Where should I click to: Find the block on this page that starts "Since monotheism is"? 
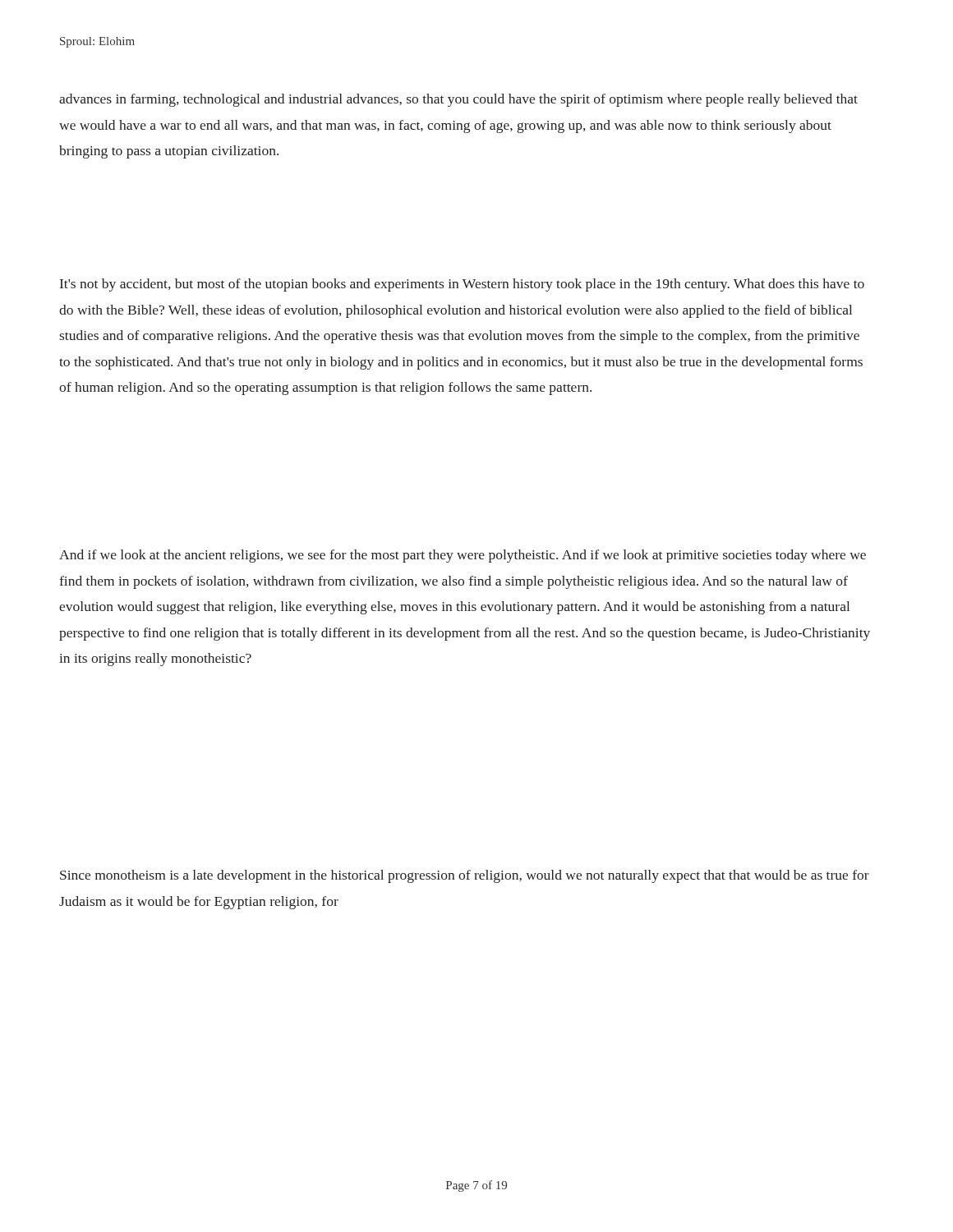click(464, 888)
